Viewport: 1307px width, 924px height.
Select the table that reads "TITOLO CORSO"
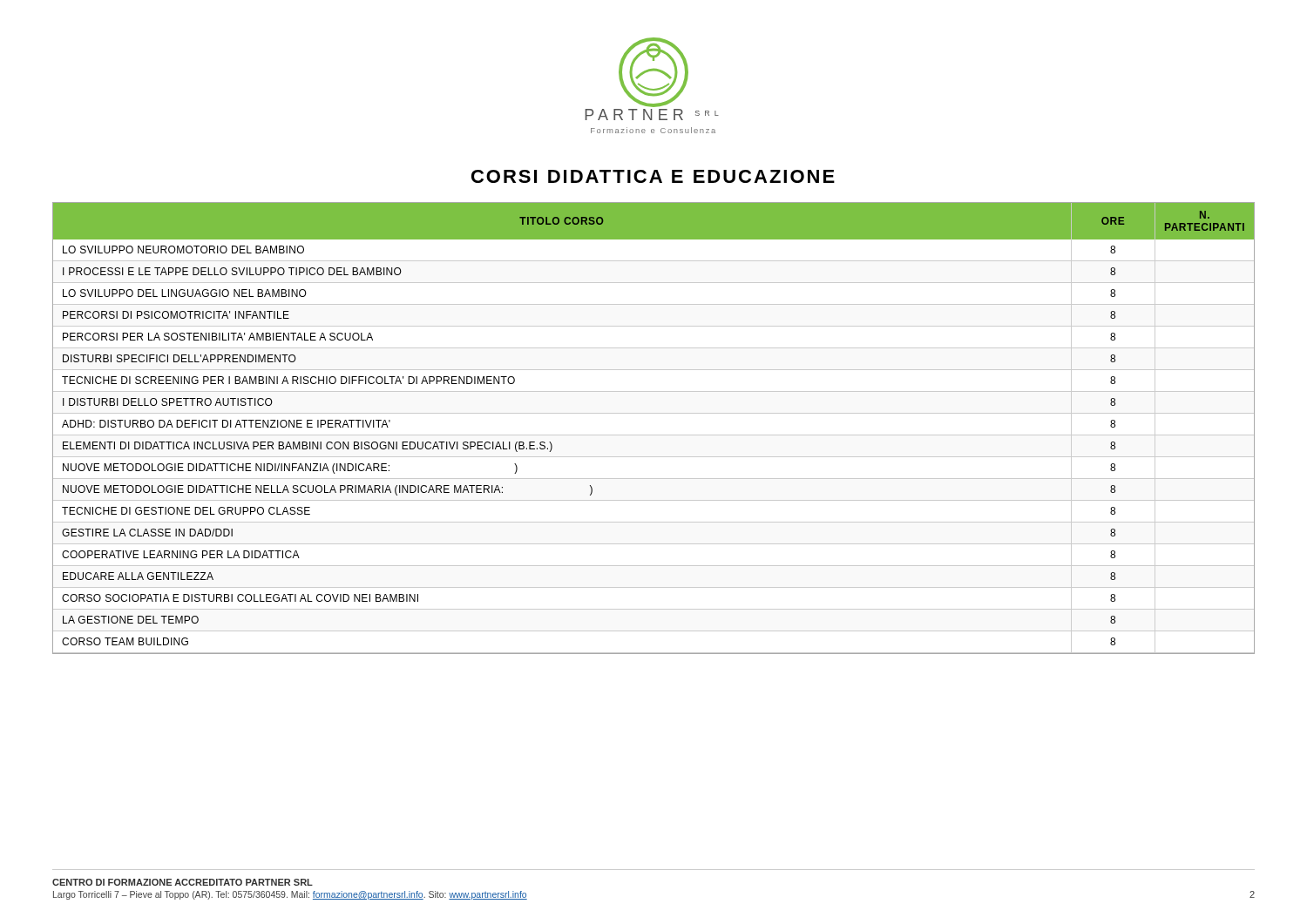coord(654,428)
